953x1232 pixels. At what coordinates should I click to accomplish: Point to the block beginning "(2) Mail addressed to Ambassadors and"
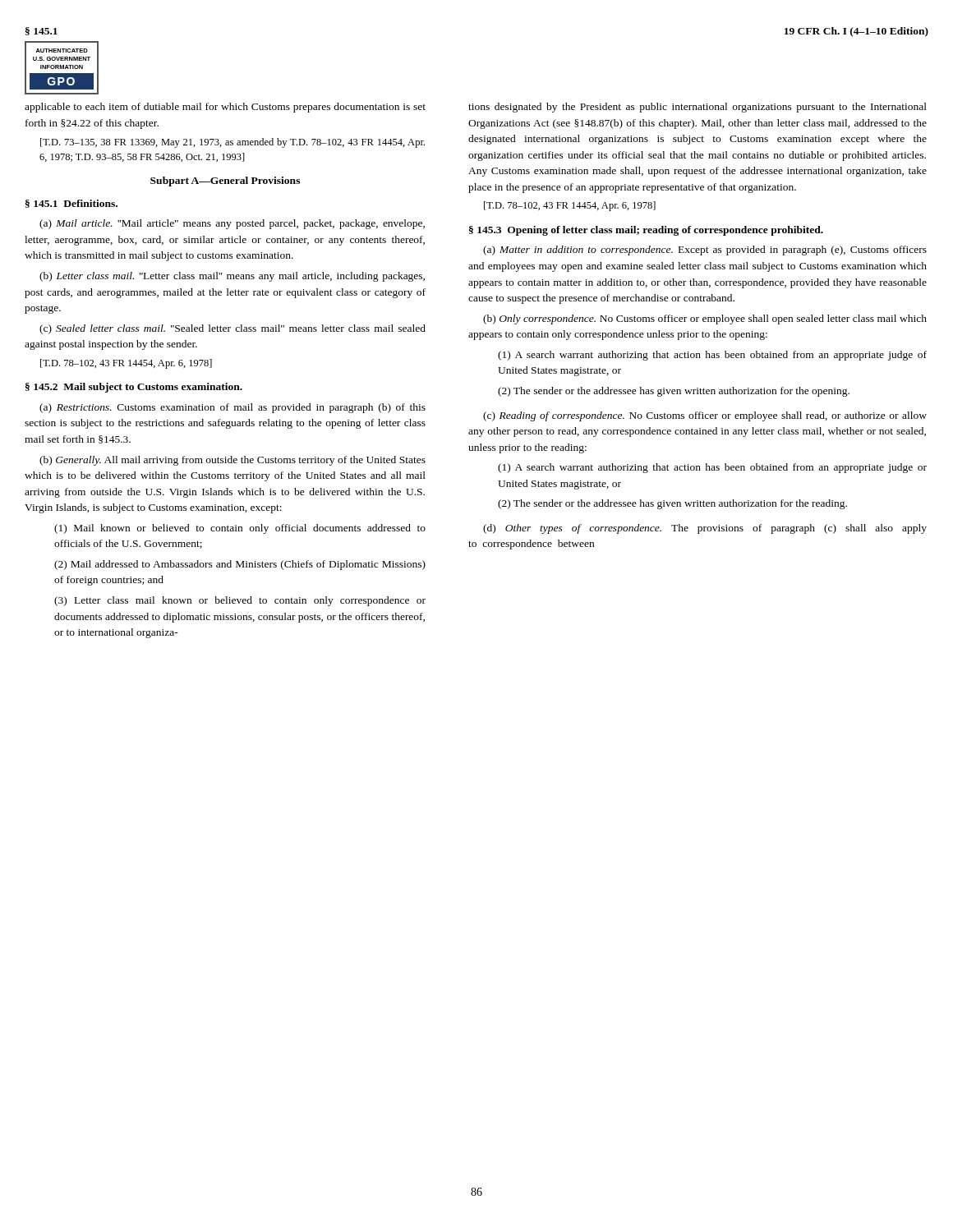240,572
